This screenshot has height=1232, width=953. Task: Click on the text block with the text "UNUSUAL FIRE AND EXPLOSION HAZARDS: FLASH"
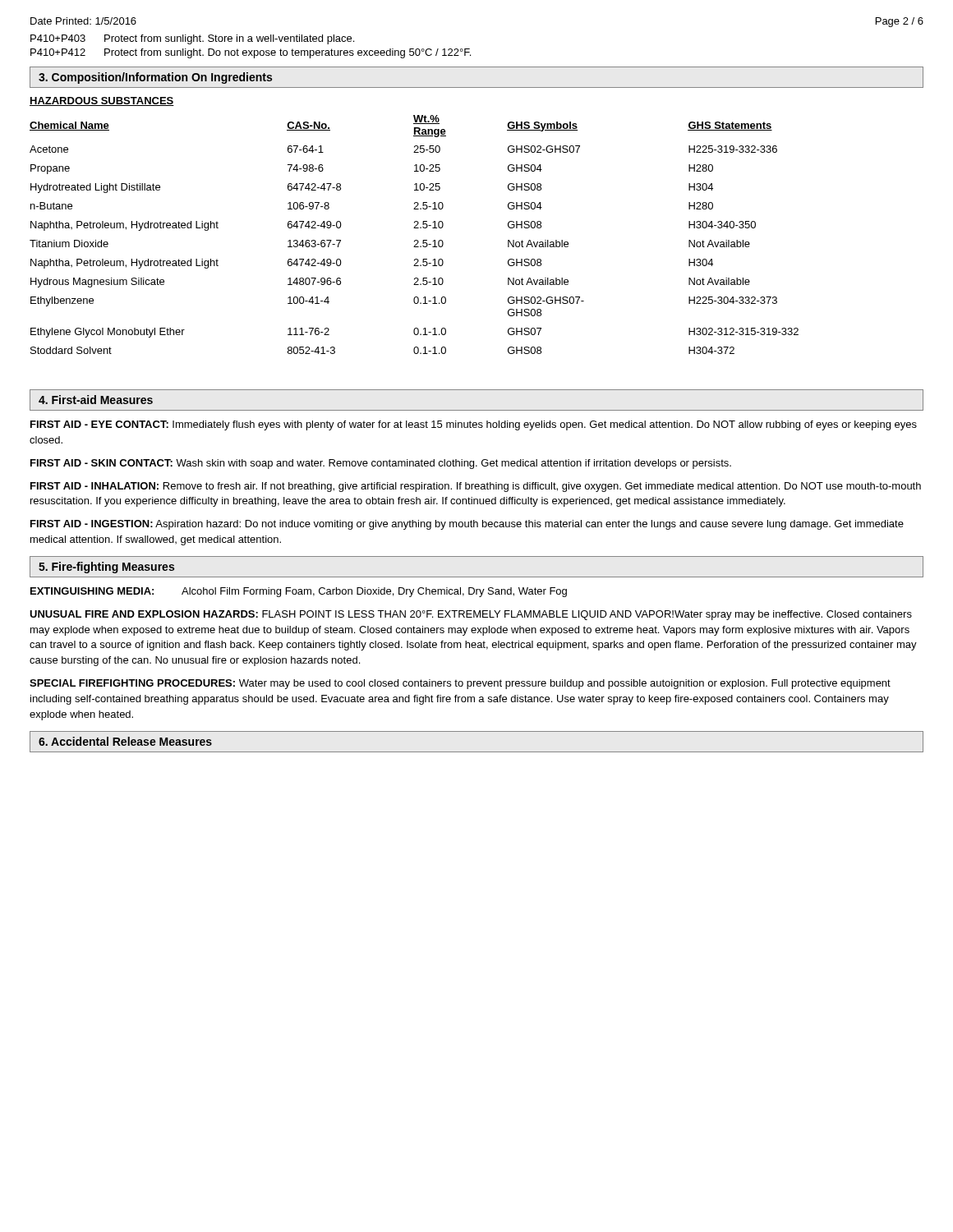point(473,637)
